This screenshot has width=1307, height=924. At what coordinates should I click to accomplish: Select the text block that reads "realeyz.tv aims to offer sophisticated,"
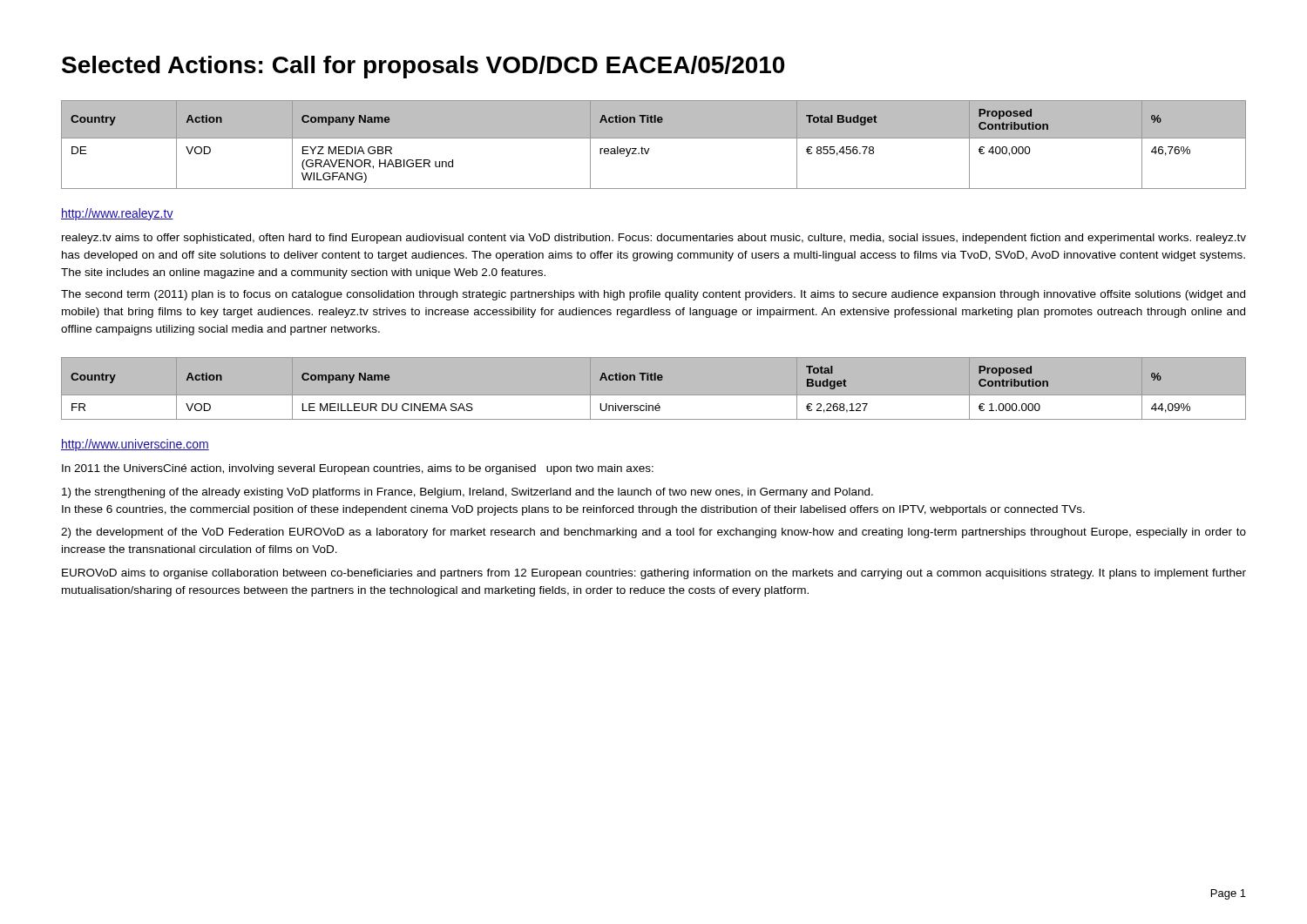point(654,255)
